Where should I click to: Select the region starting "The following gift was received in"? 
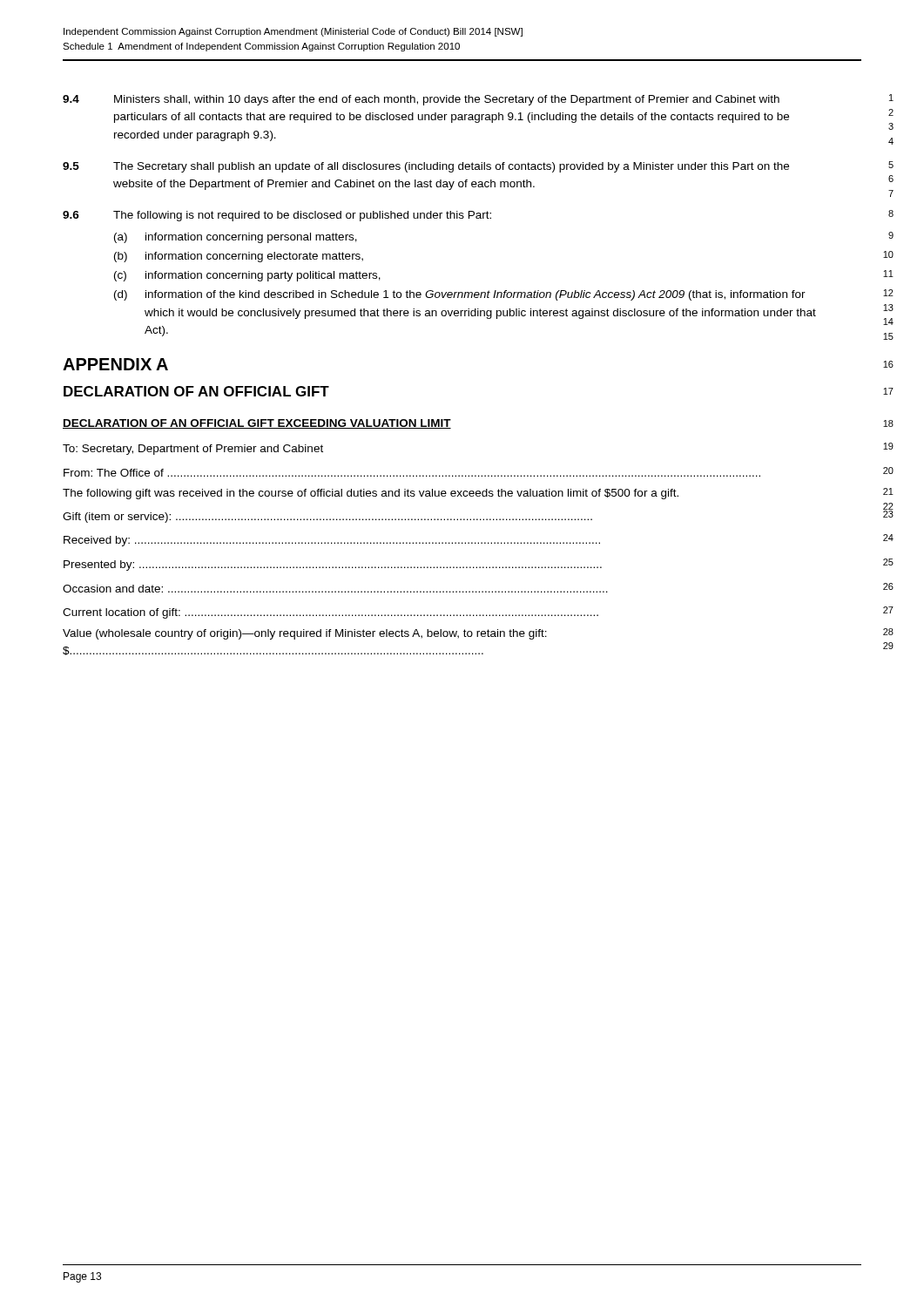coord(443,494)
